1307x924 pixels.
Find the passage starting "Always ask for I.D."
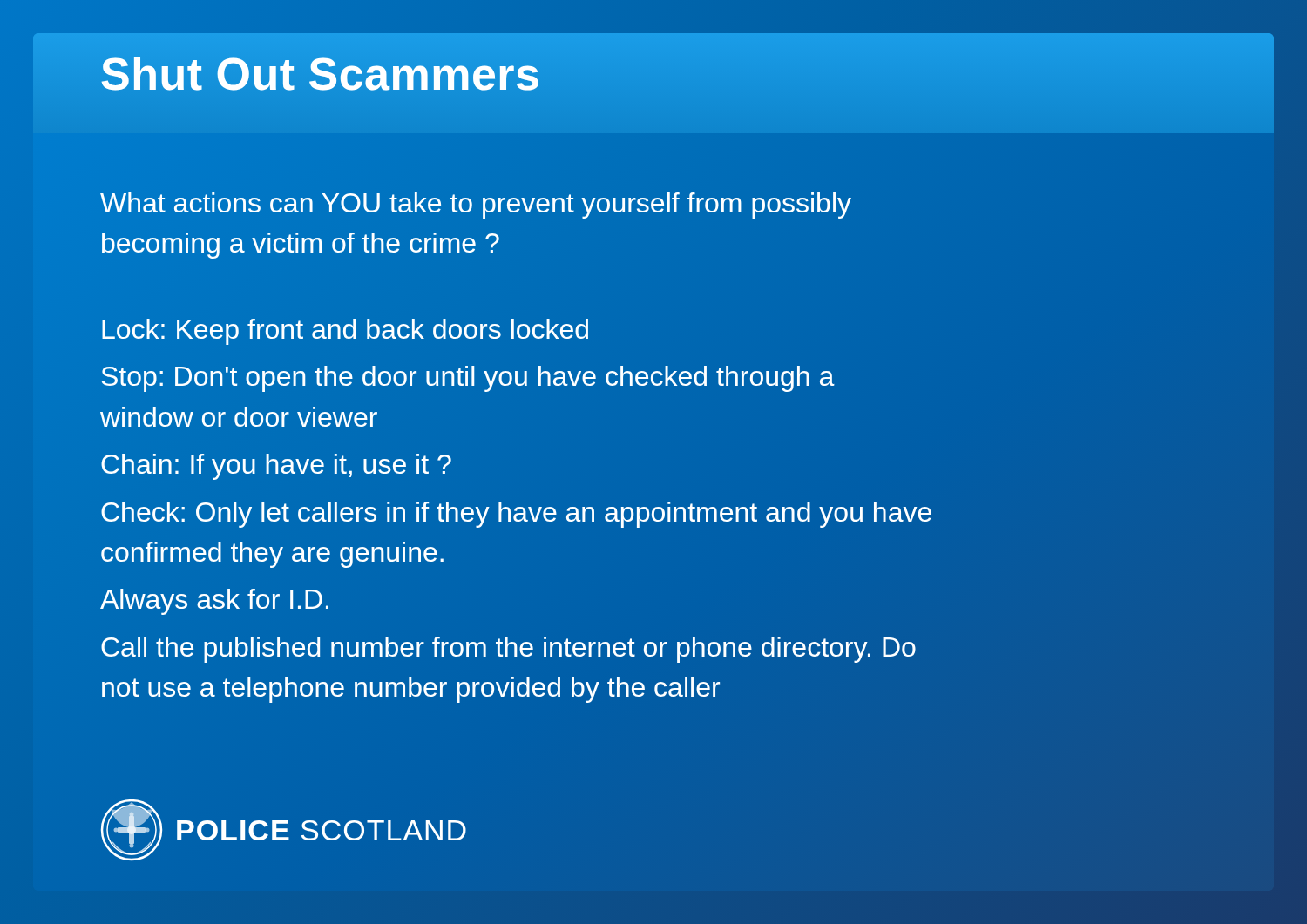(216, 599)
